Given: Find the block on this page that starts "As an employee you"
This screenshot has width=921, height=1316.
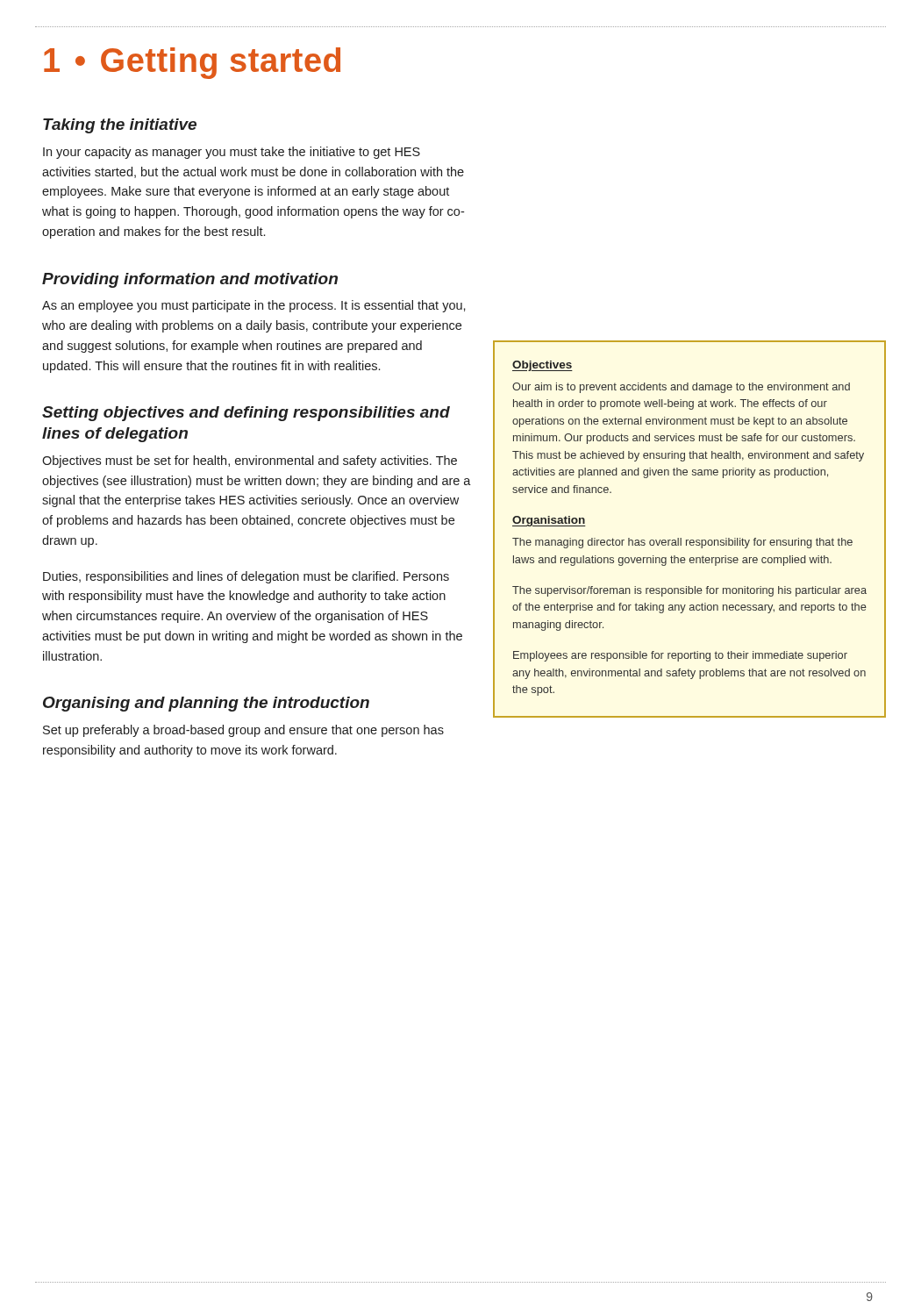Looking at the screenshot, I should coord(254,335).
